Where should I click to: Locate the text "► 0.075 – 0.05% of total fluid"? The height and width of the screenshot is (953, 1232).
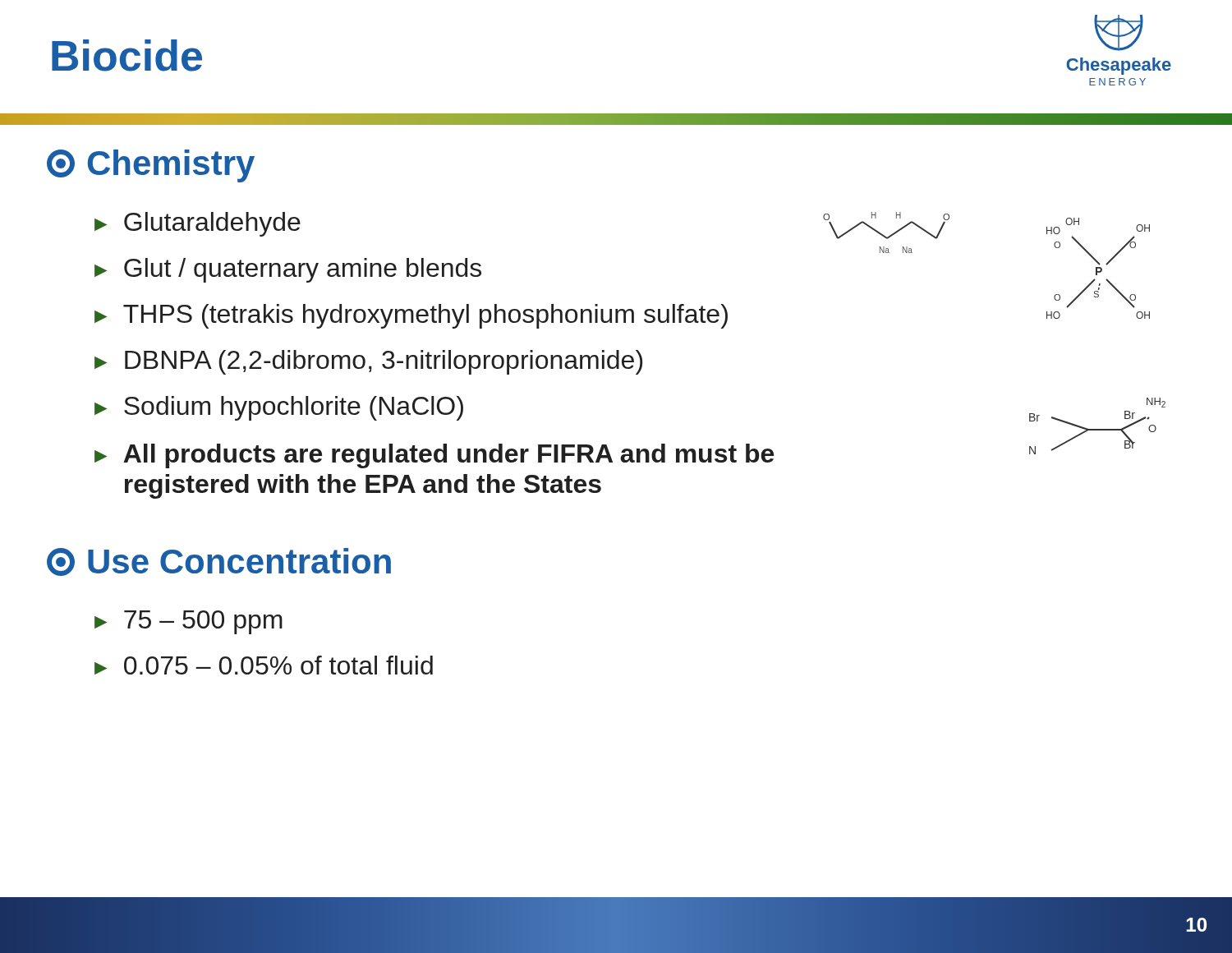262,666
